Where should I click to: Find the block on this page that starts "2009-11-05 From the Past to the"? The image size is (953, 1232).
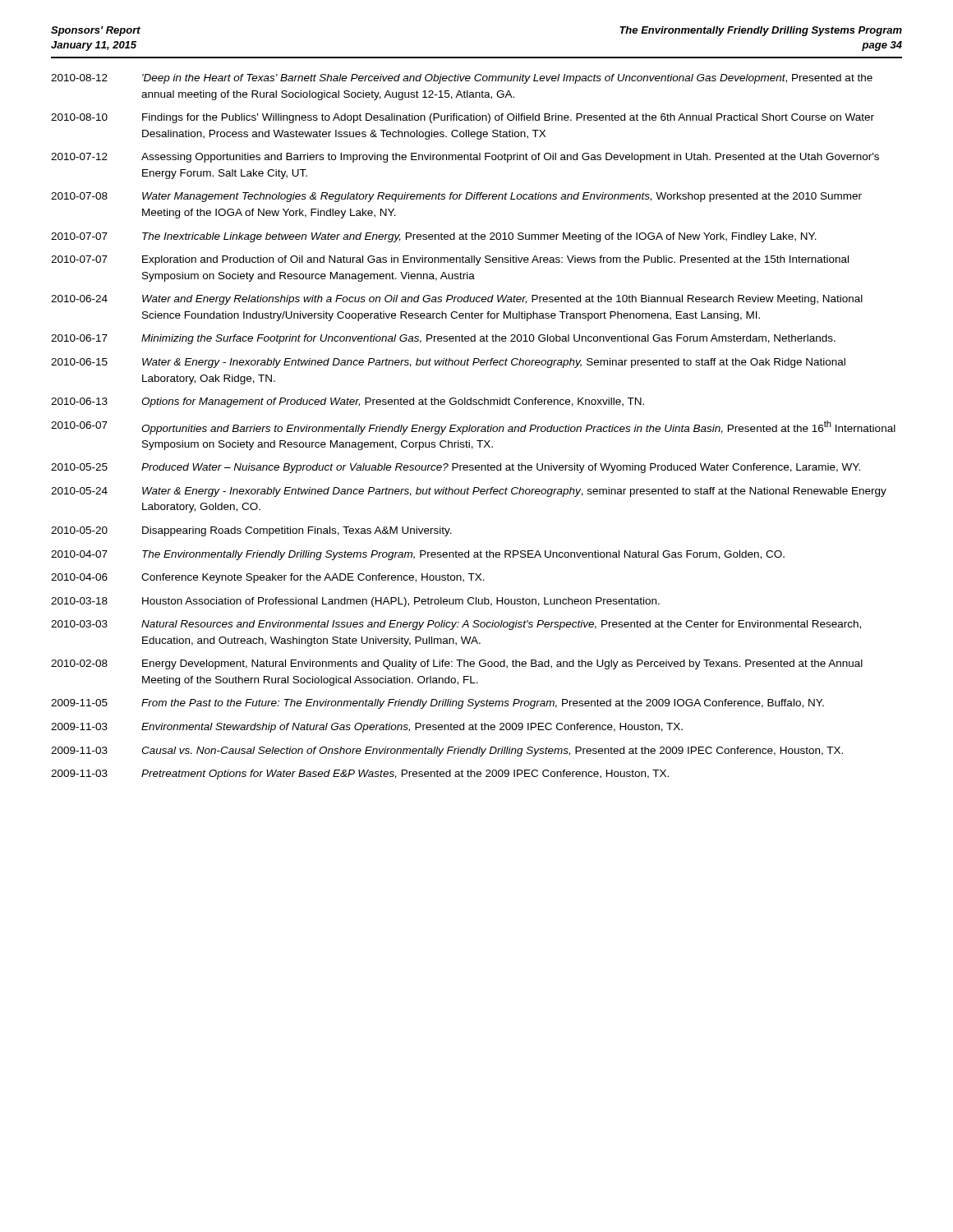(476, 703)
